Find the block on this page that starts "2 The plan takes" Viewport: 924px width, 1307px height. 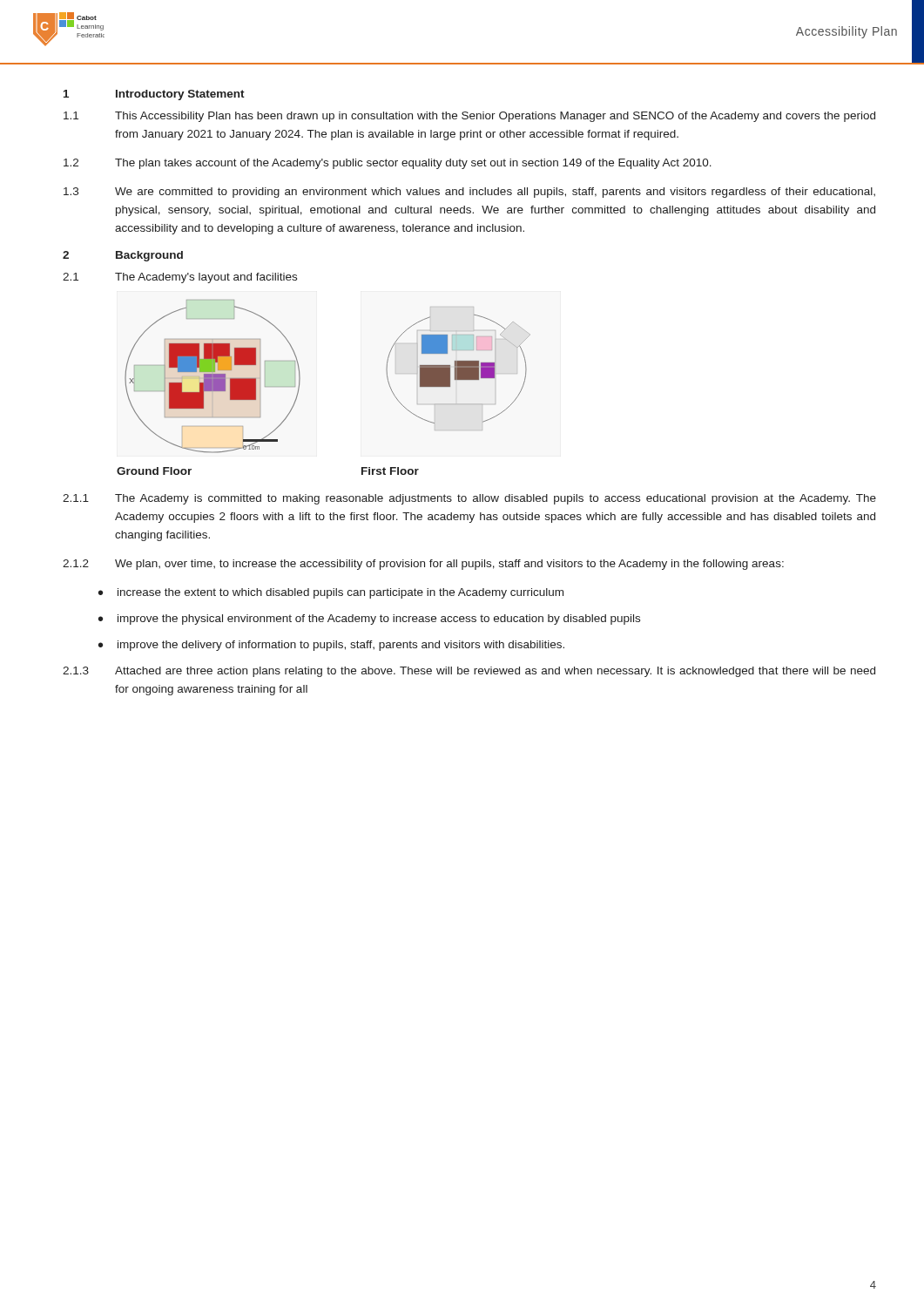(x=469, y=163)
